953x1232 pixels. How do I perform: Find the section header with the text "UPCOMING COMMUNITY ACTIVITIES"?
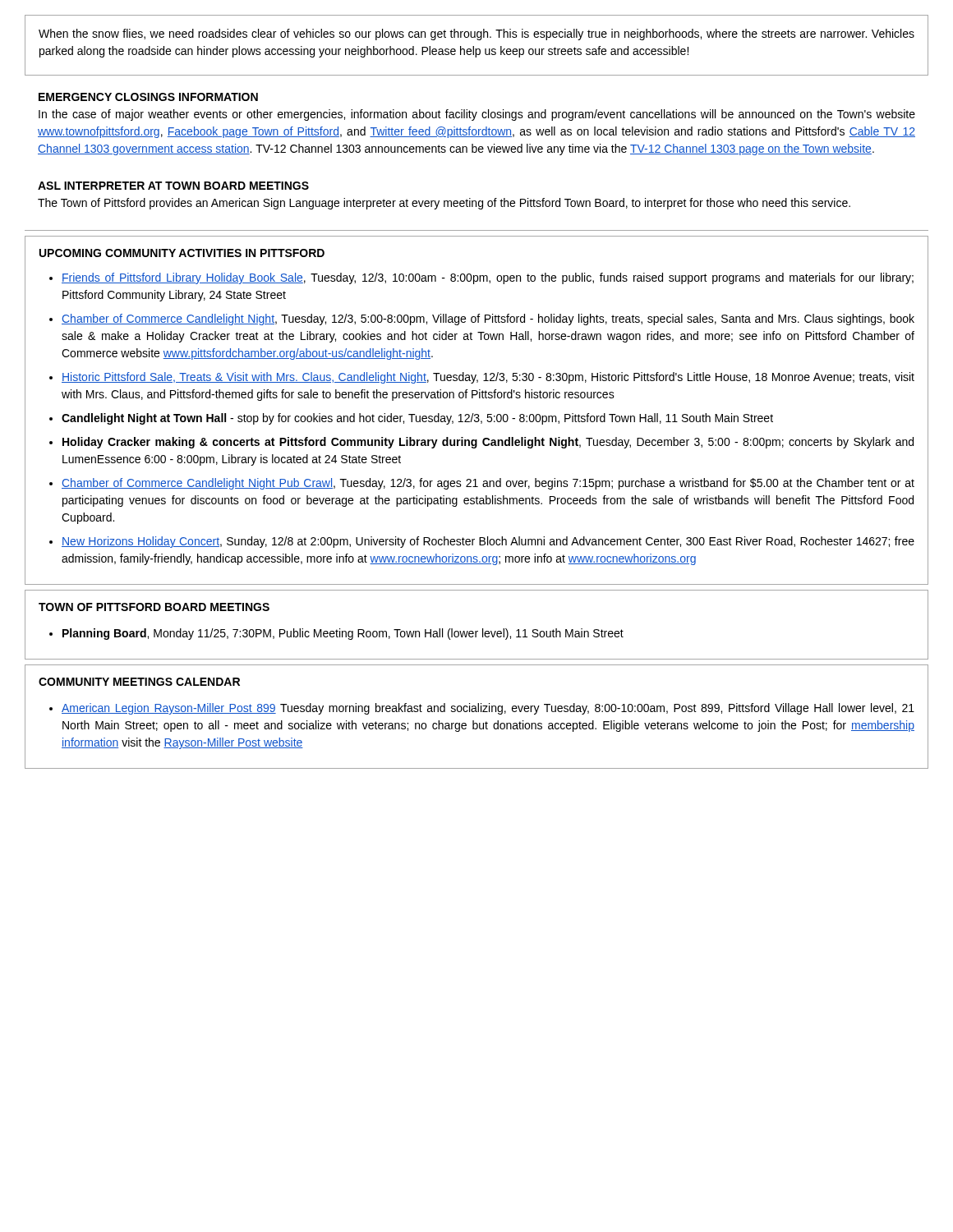182,253
